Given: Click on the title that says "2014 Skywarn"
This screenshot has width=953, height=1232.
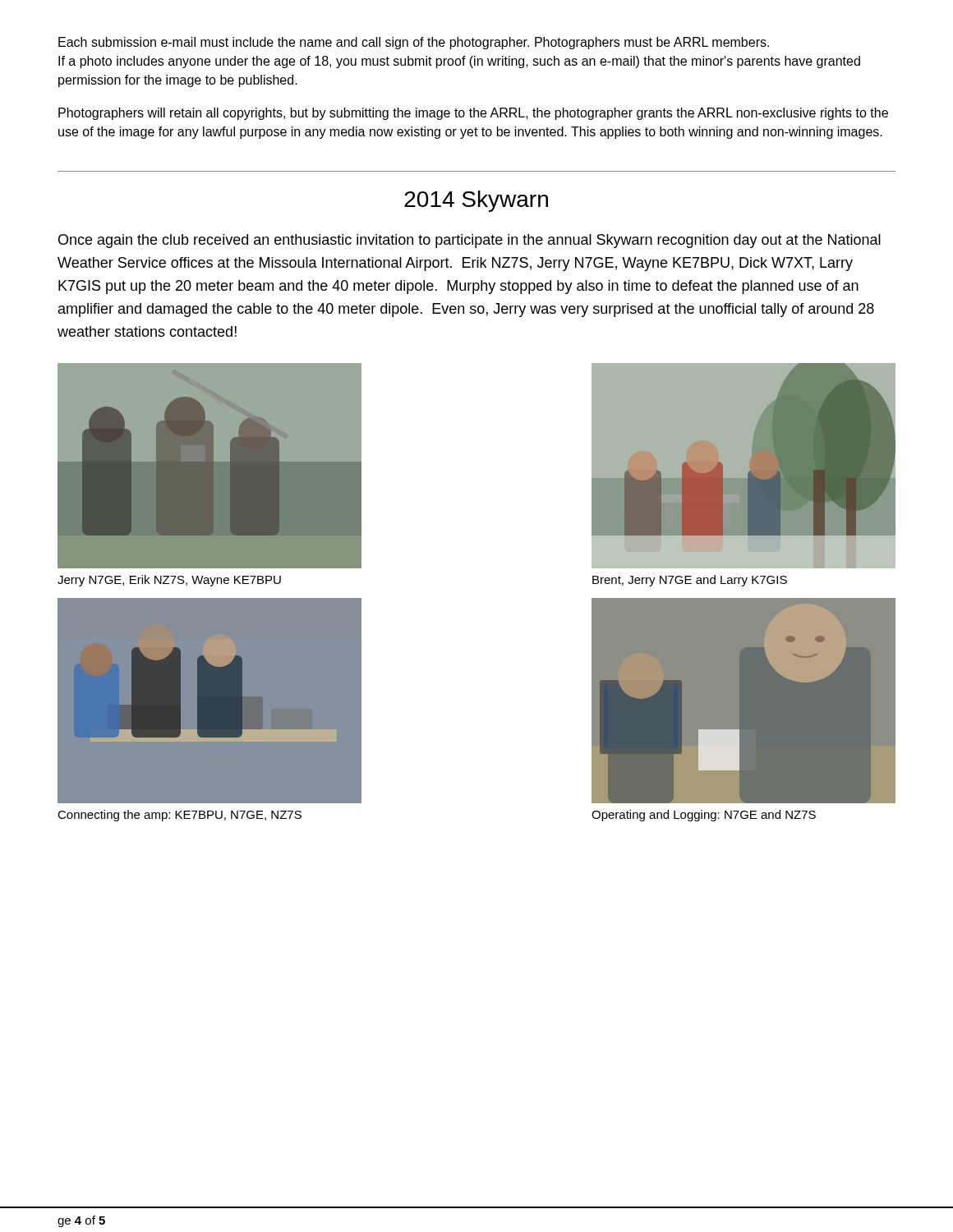Looking at the screenshot, I should point(476,199).
